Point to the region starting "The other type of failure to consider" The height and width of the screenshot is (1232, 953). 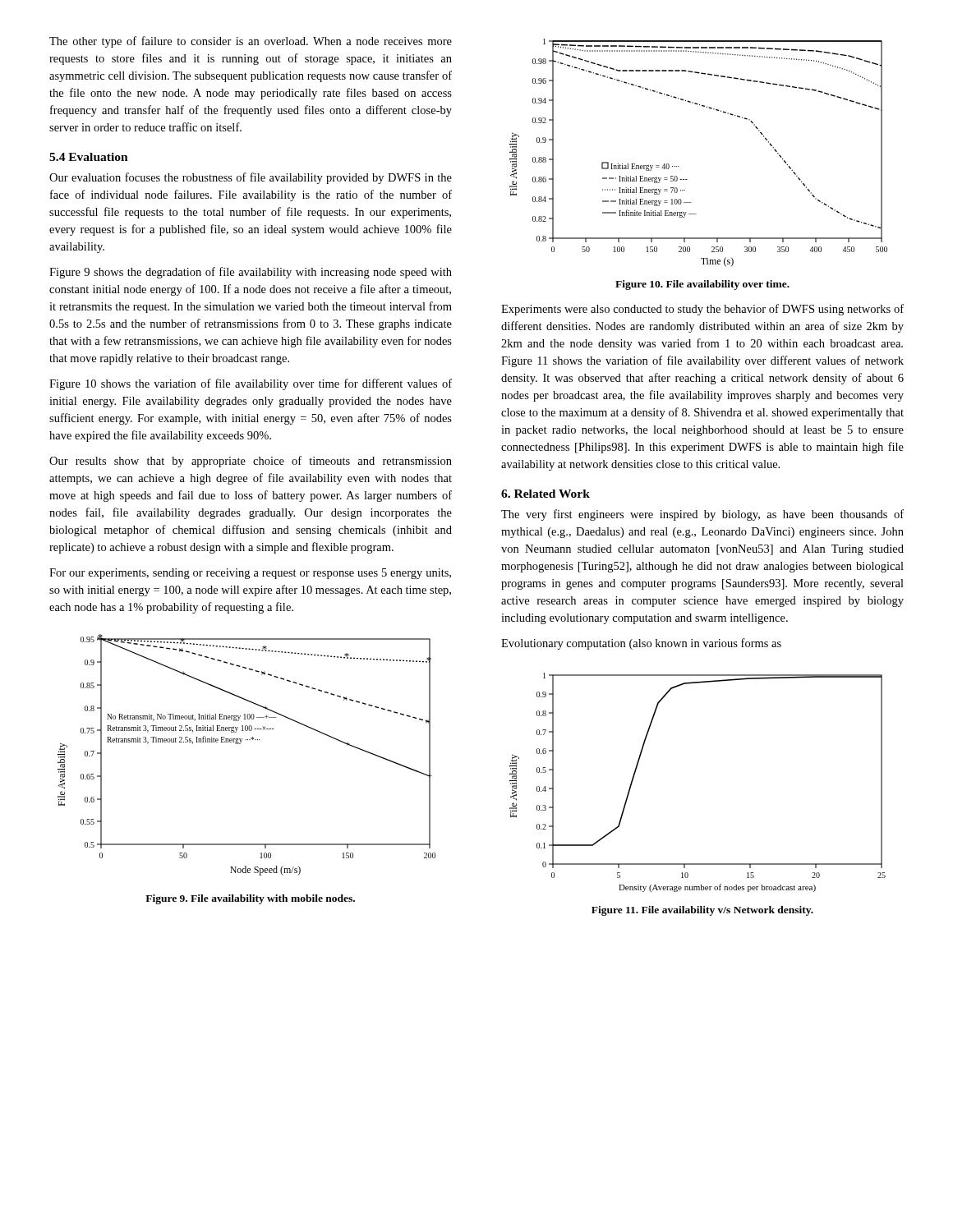coord(251,85)
